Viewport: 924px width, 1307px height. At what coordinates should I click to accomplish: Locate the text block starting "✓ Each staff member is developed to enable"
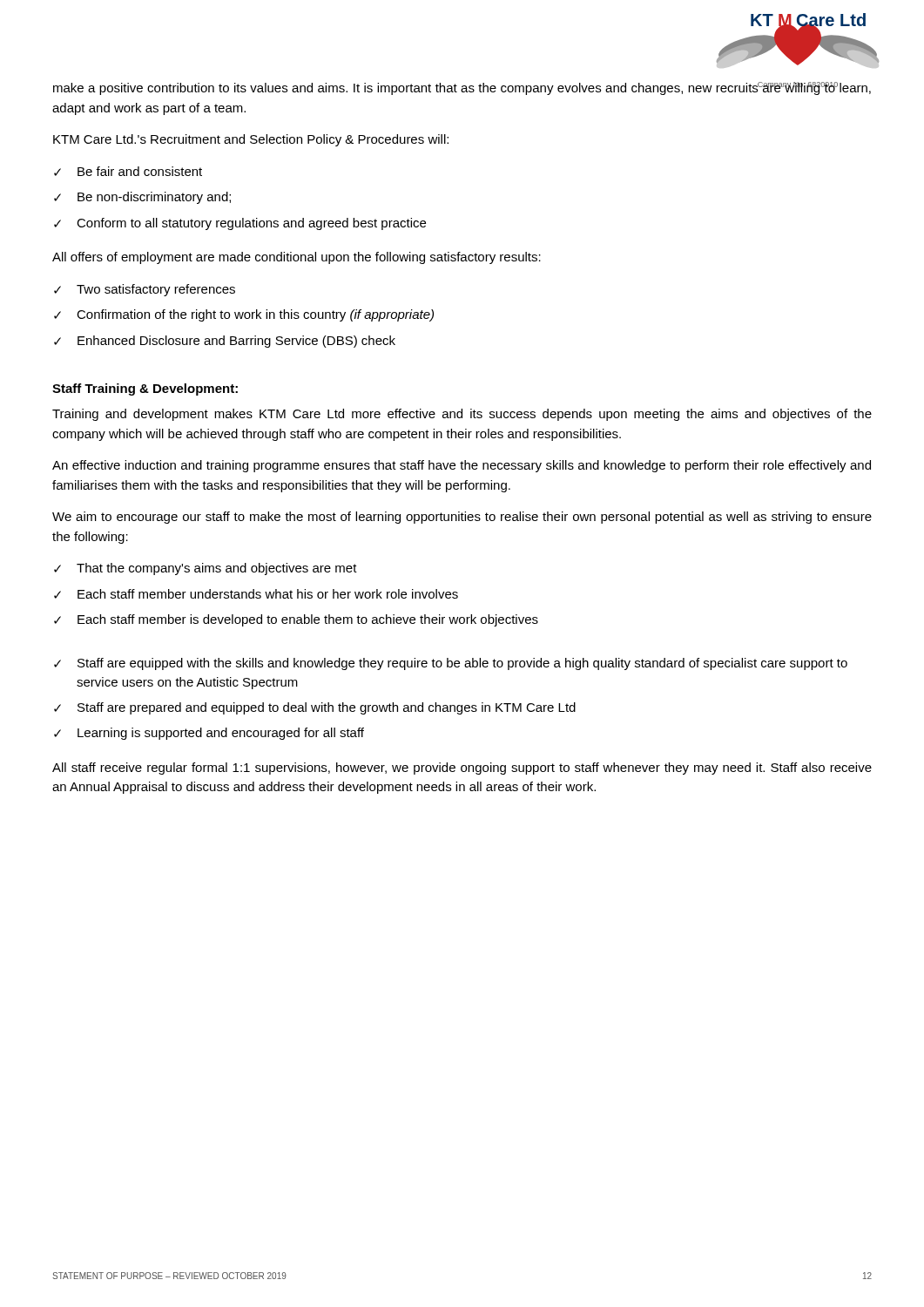(462, 620)
